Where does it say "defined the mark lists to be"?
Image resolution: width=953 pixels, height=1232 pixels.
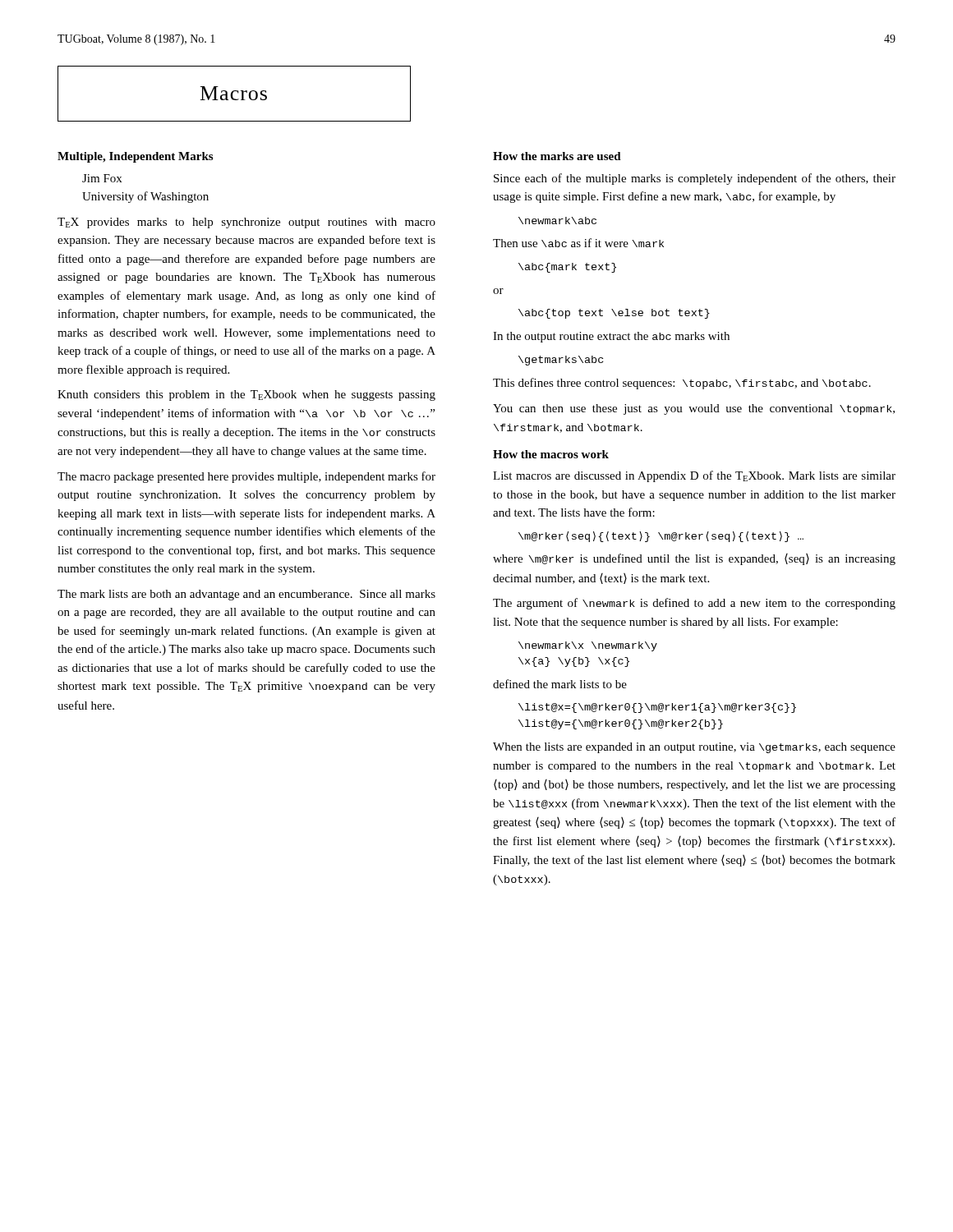(x=560, y=684)
